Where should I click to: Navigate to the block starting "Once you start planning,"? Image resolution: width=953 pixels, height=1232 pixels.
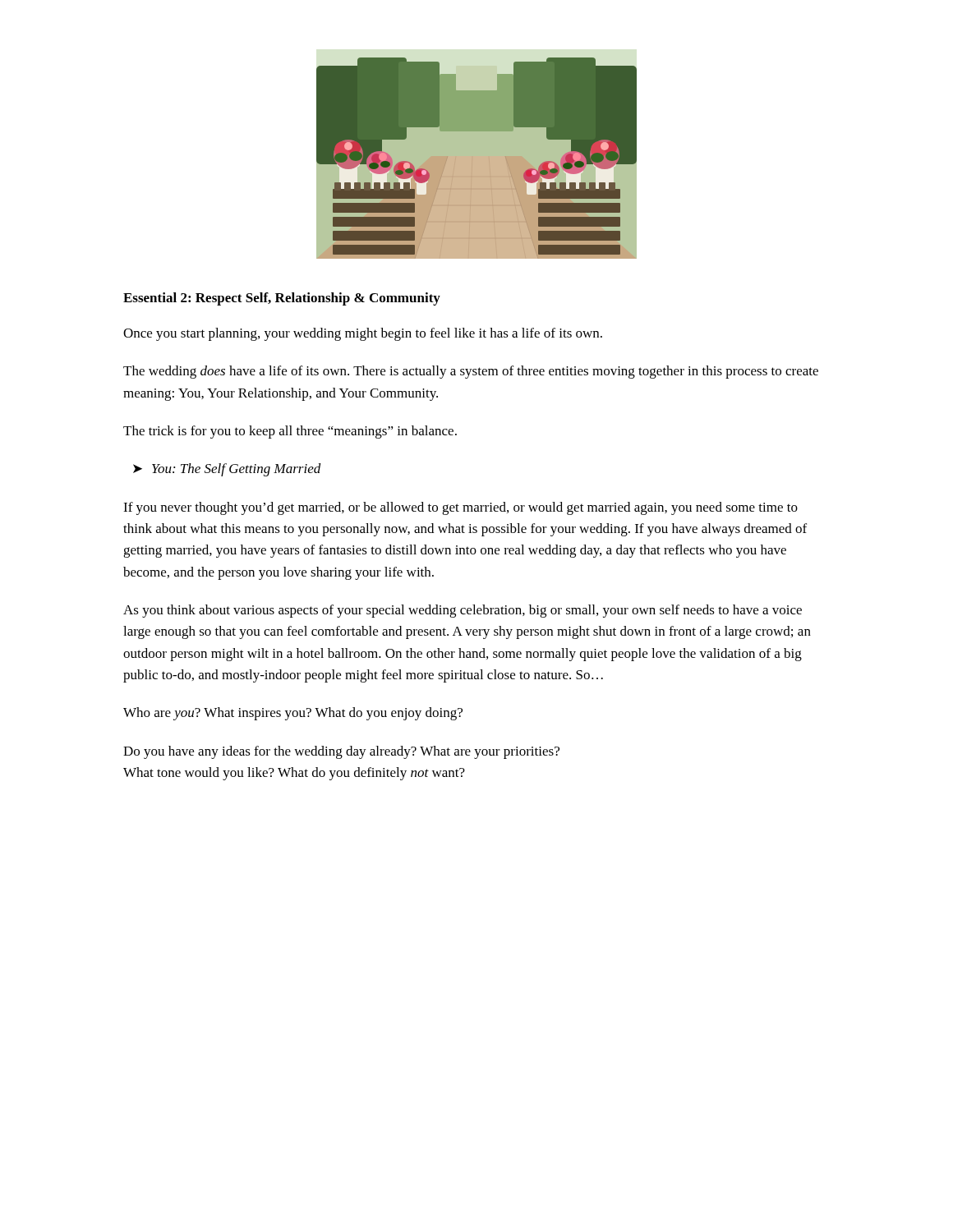tap(363, 333)
